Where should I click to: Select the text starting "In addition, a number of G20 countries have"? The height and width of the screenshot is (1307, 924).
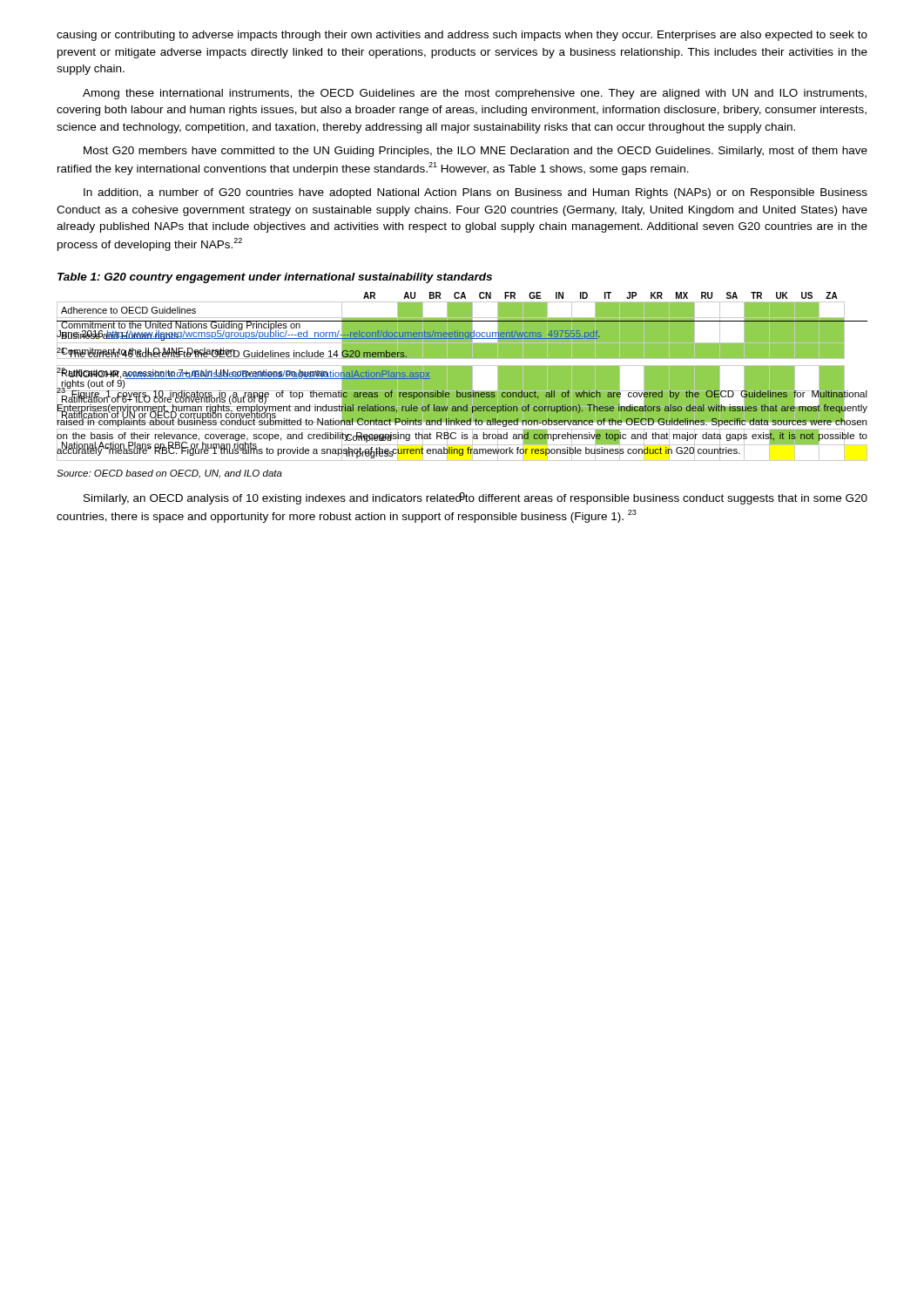[x=462, y=218]
